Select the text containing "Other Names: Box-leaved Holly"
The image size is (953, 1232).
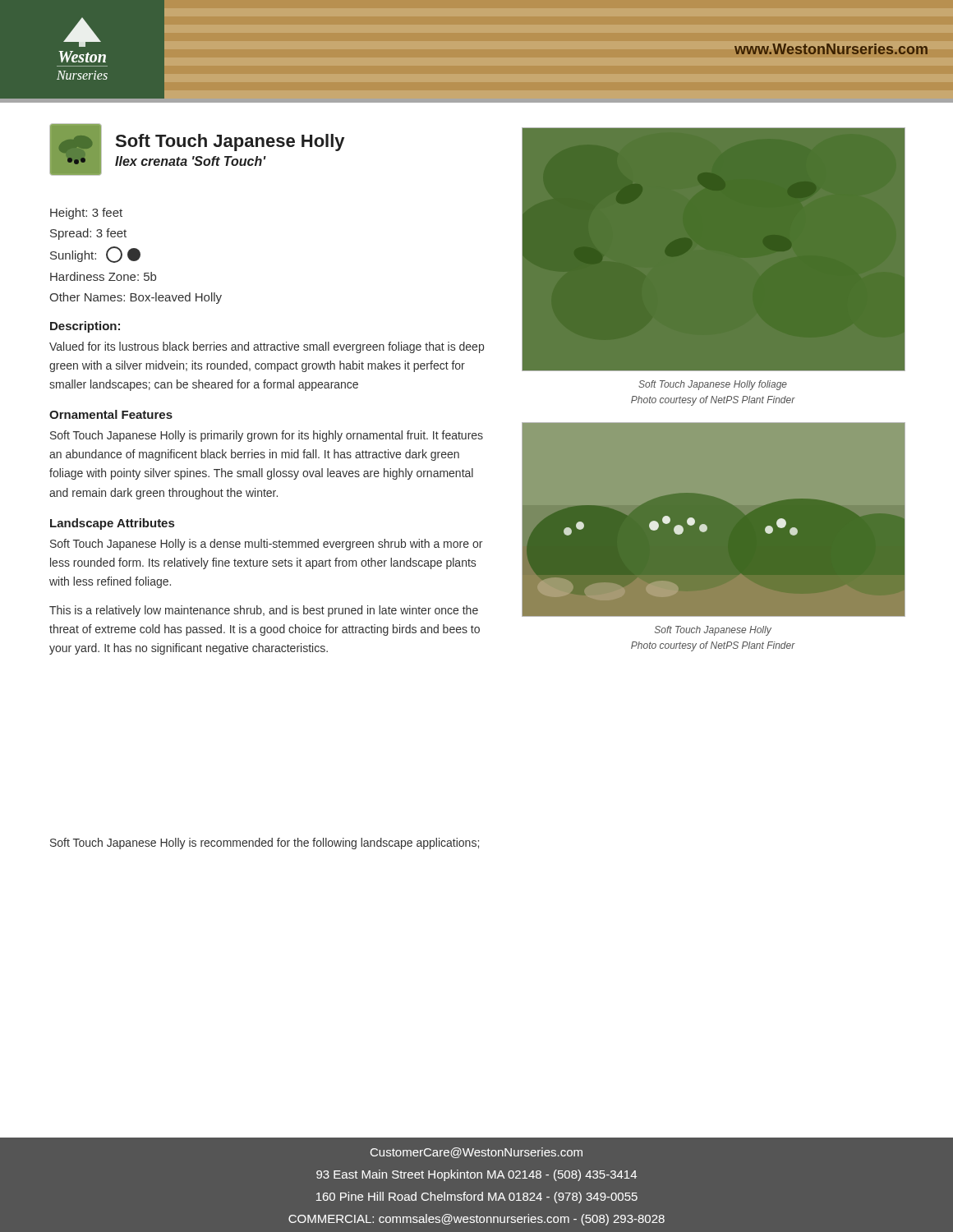136,297
